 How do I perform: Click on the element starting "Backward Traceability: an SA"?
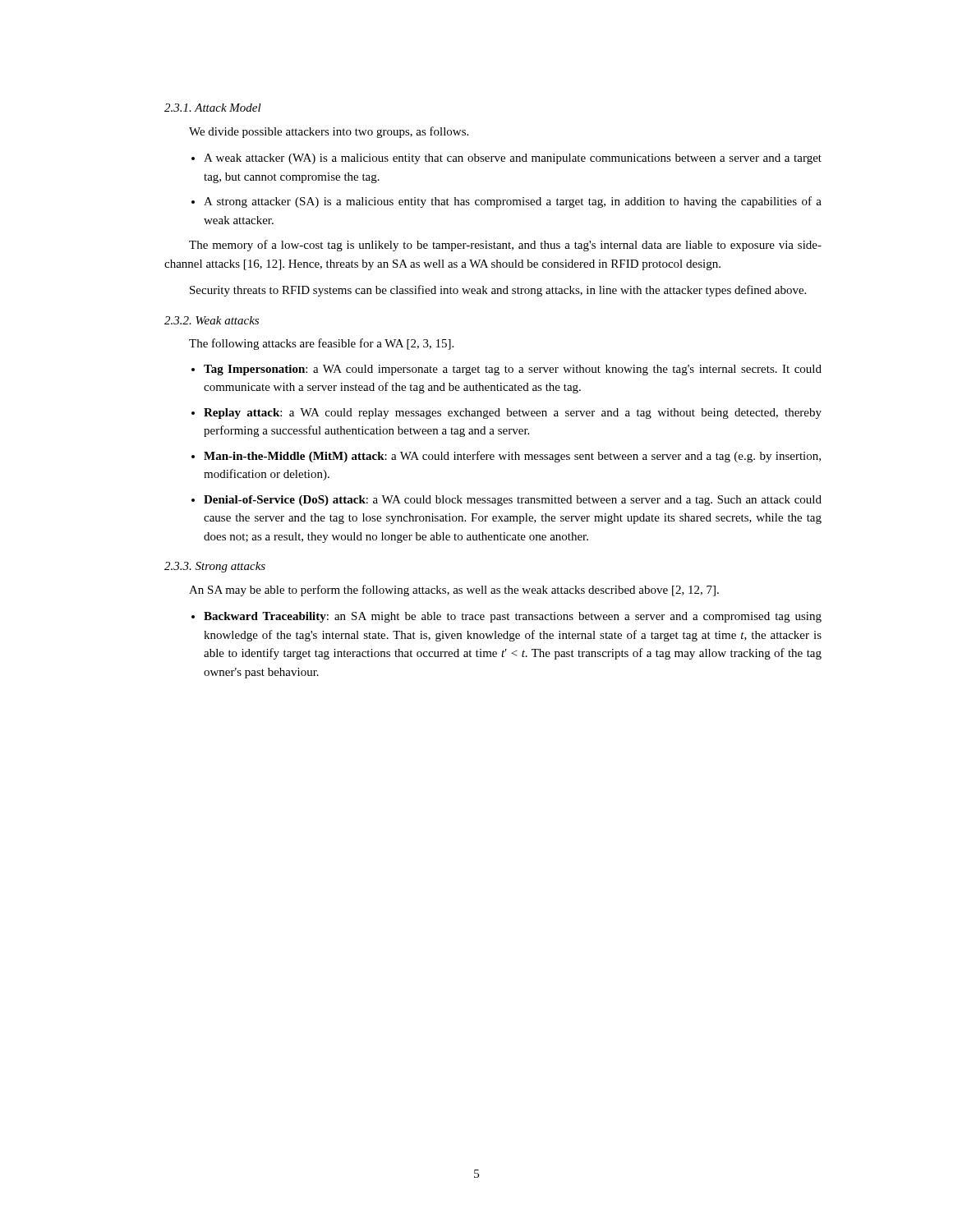(x=513, y=644)
